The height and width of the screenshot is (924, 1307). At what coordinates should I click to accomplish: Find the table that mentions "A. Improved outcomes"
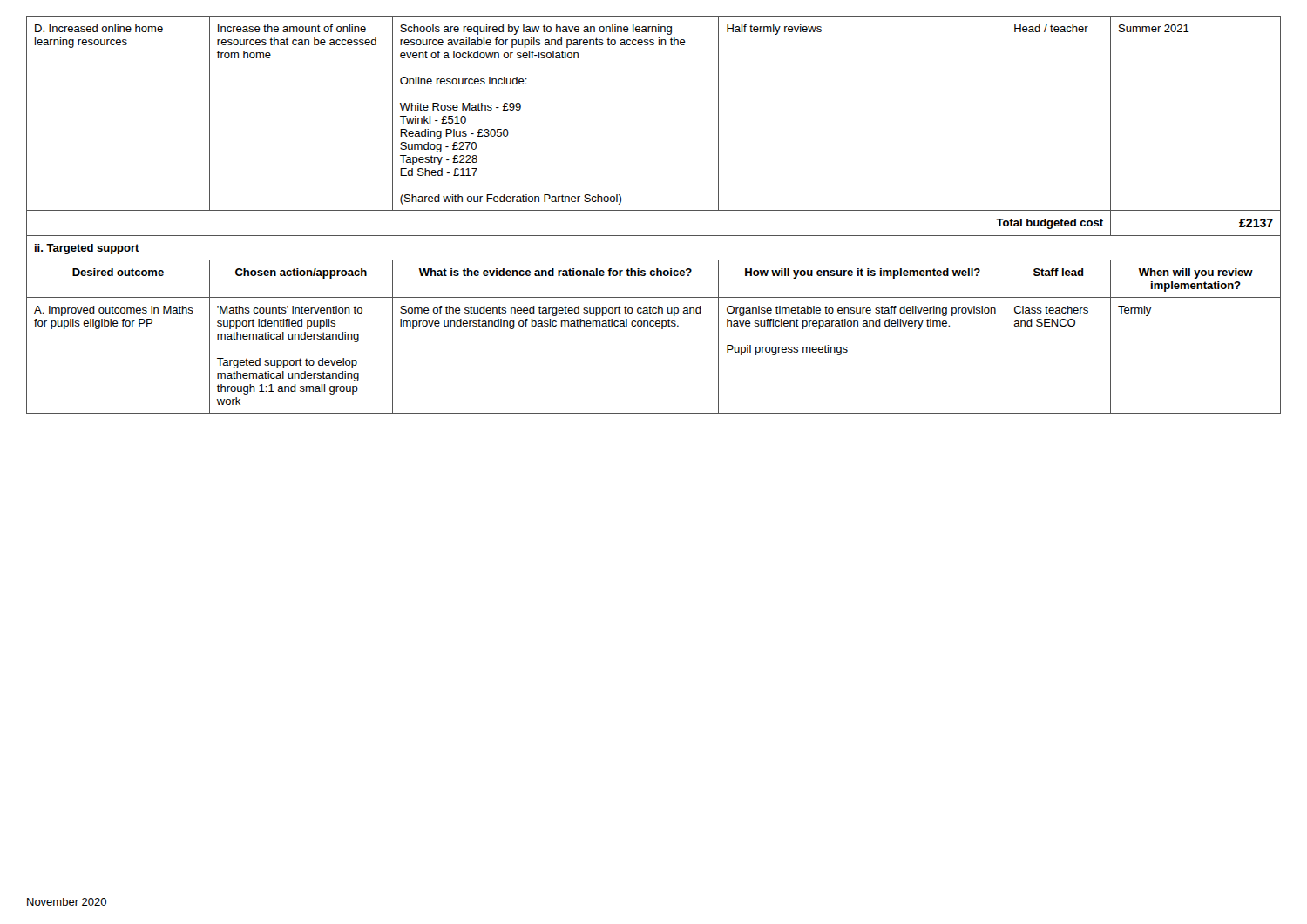point(654,215)
